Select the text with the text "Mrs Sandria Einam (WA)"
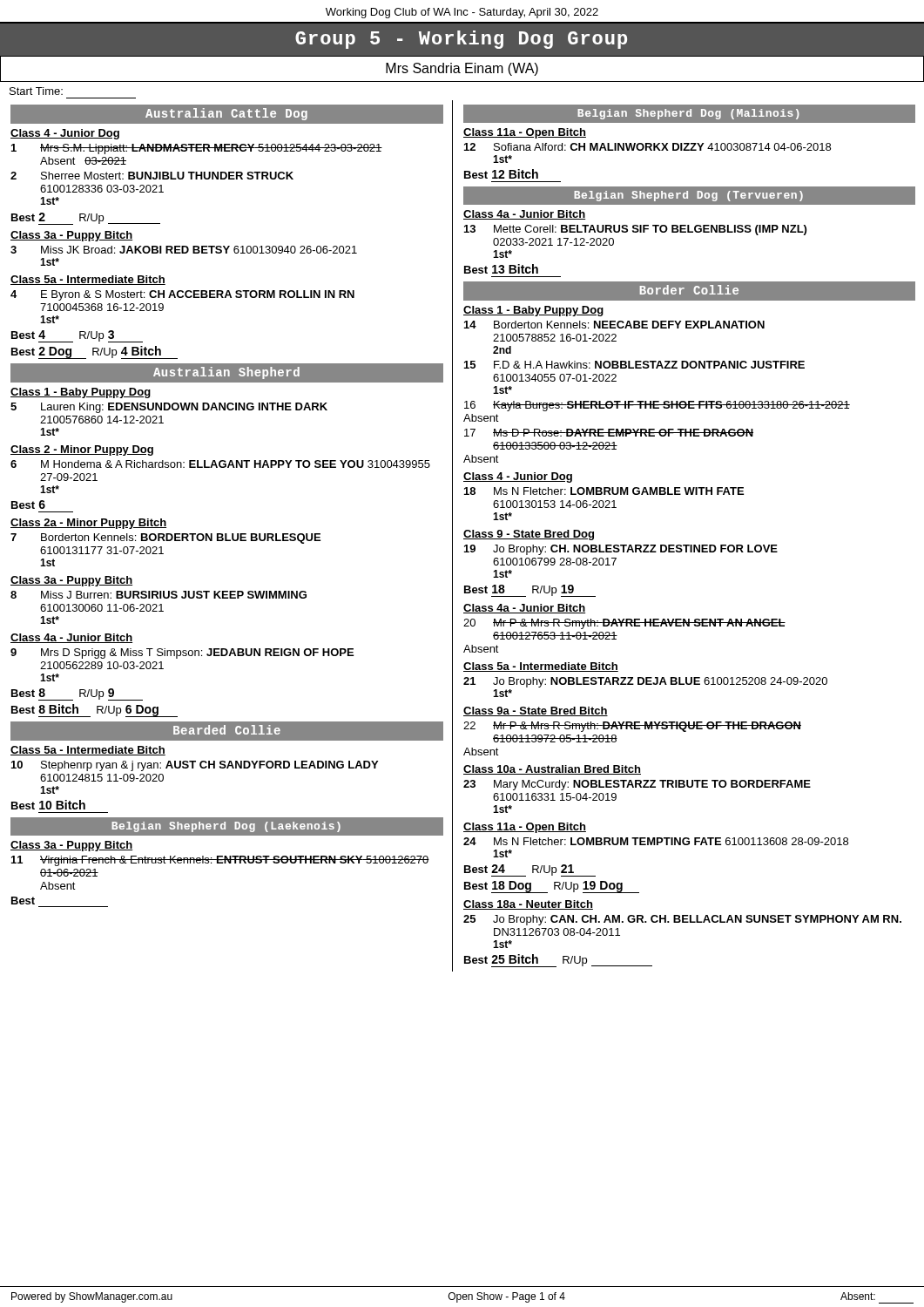 [x=462, y=68]
